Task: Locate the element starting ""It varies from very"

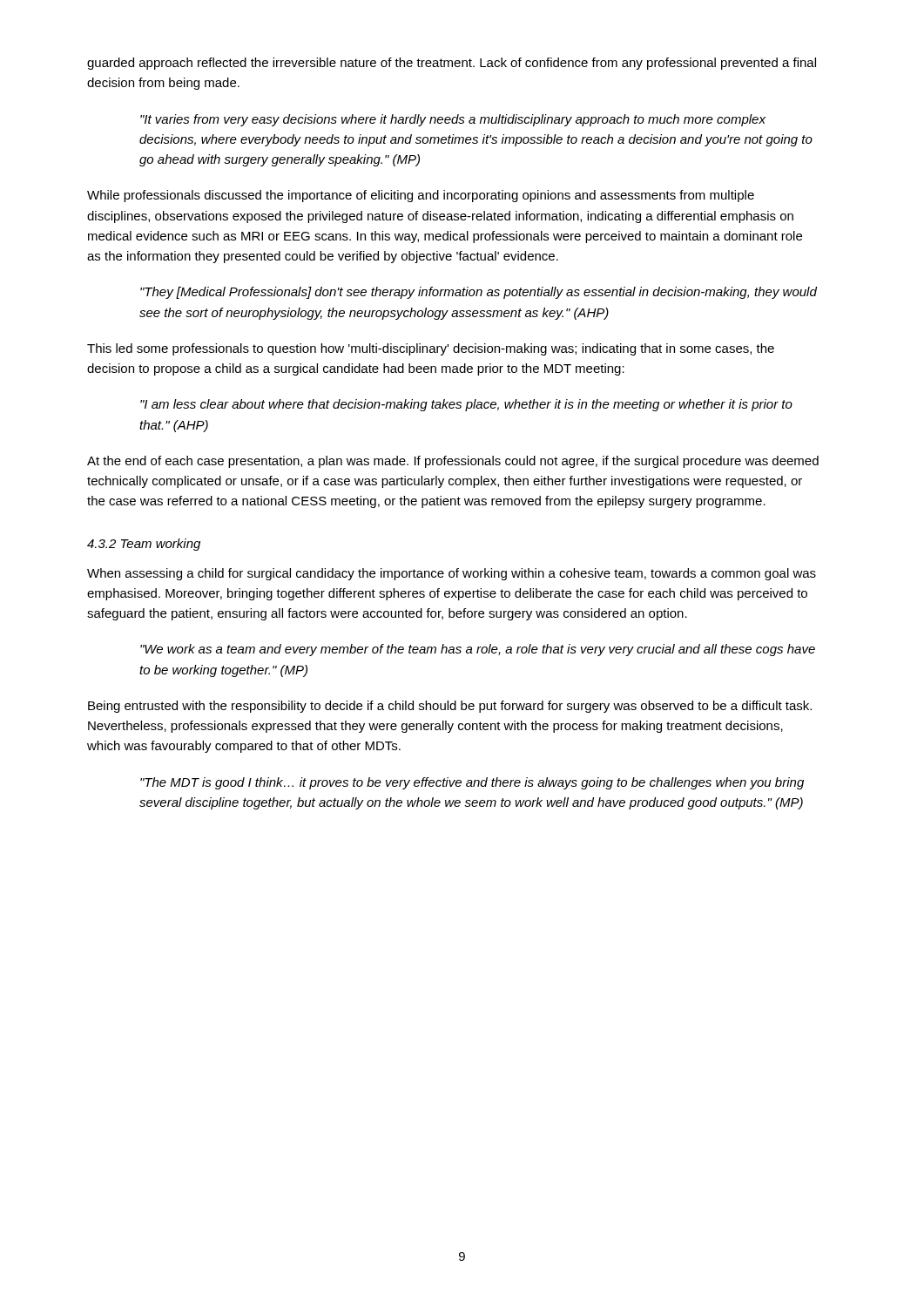Action: [x=476, y=139]
